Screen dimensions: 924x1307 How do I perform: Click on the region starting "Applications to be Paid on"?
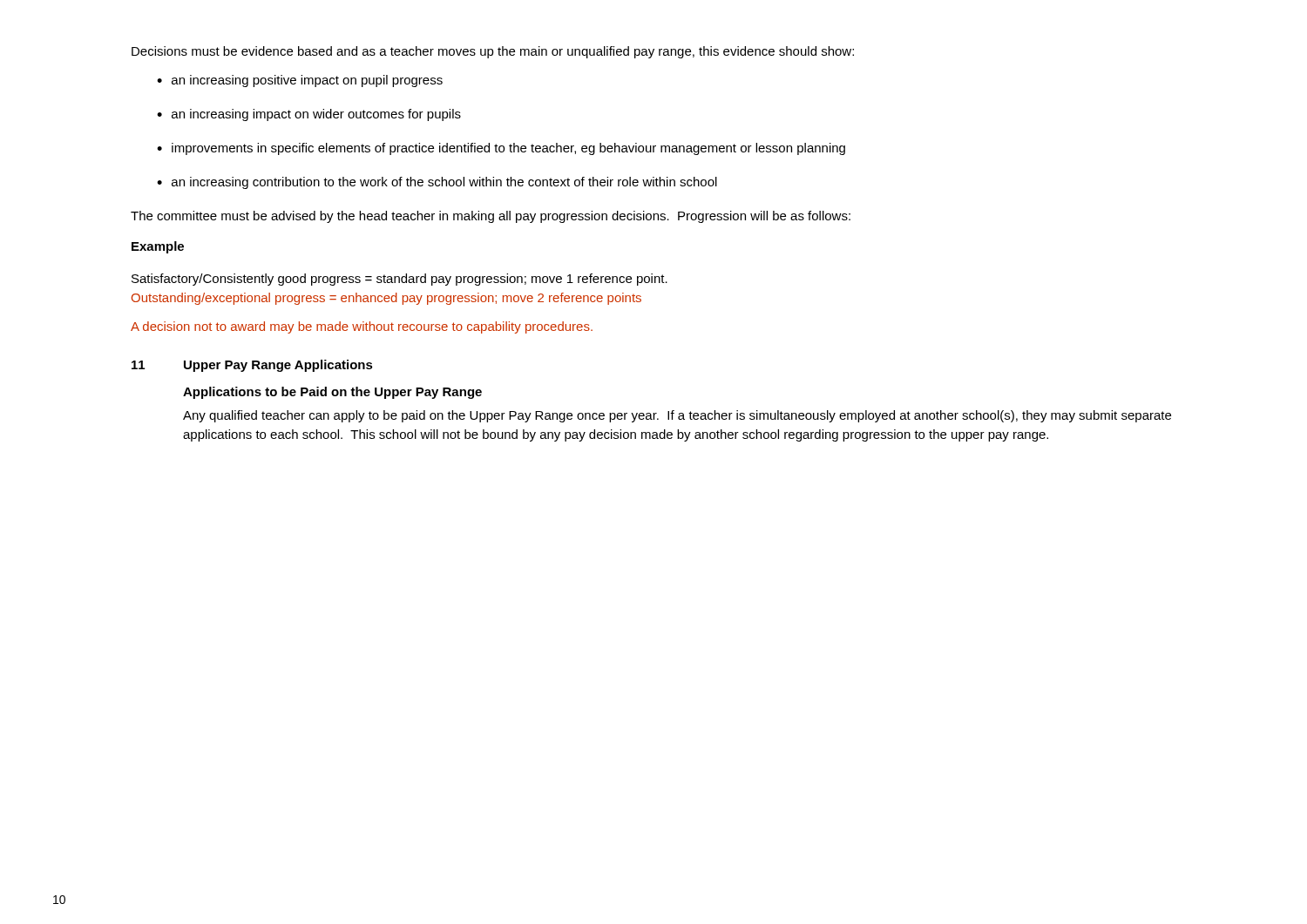coord(333,391)
